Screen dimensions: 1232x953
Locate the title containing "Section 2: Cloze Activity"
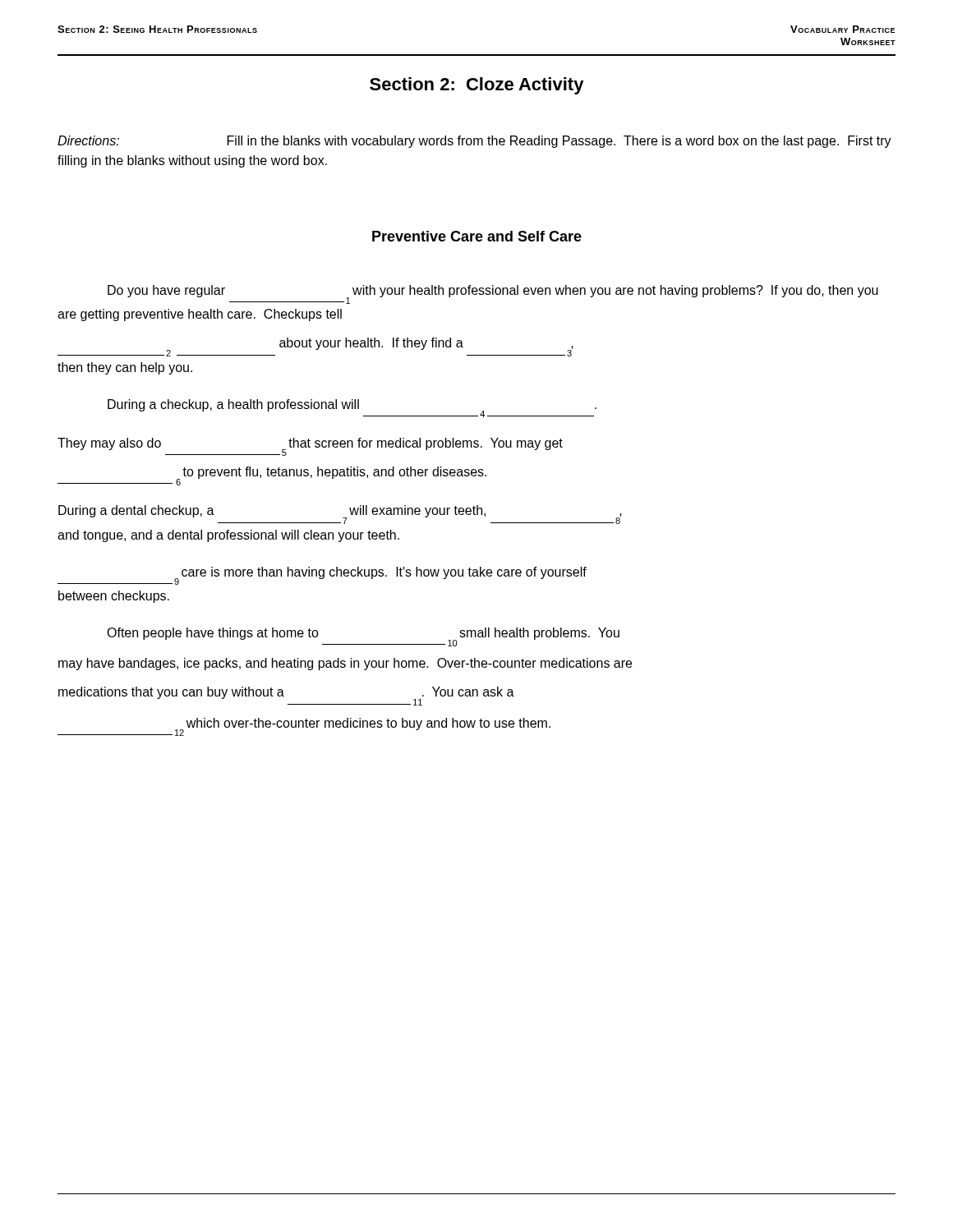[x=476, y=84]
